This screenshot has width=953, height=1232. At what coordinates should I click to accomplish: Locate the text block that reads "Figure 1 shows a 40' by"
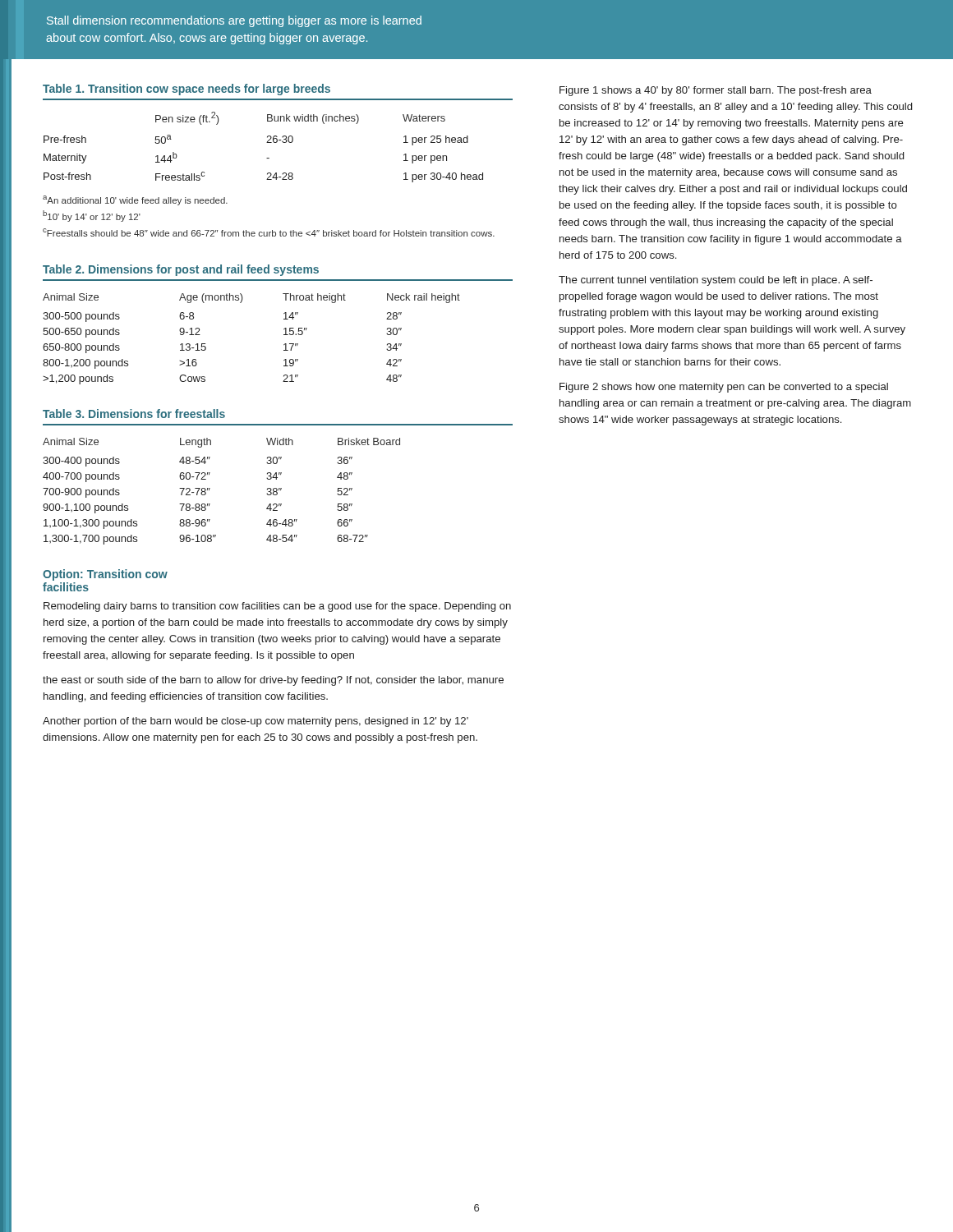coord(736,173)
